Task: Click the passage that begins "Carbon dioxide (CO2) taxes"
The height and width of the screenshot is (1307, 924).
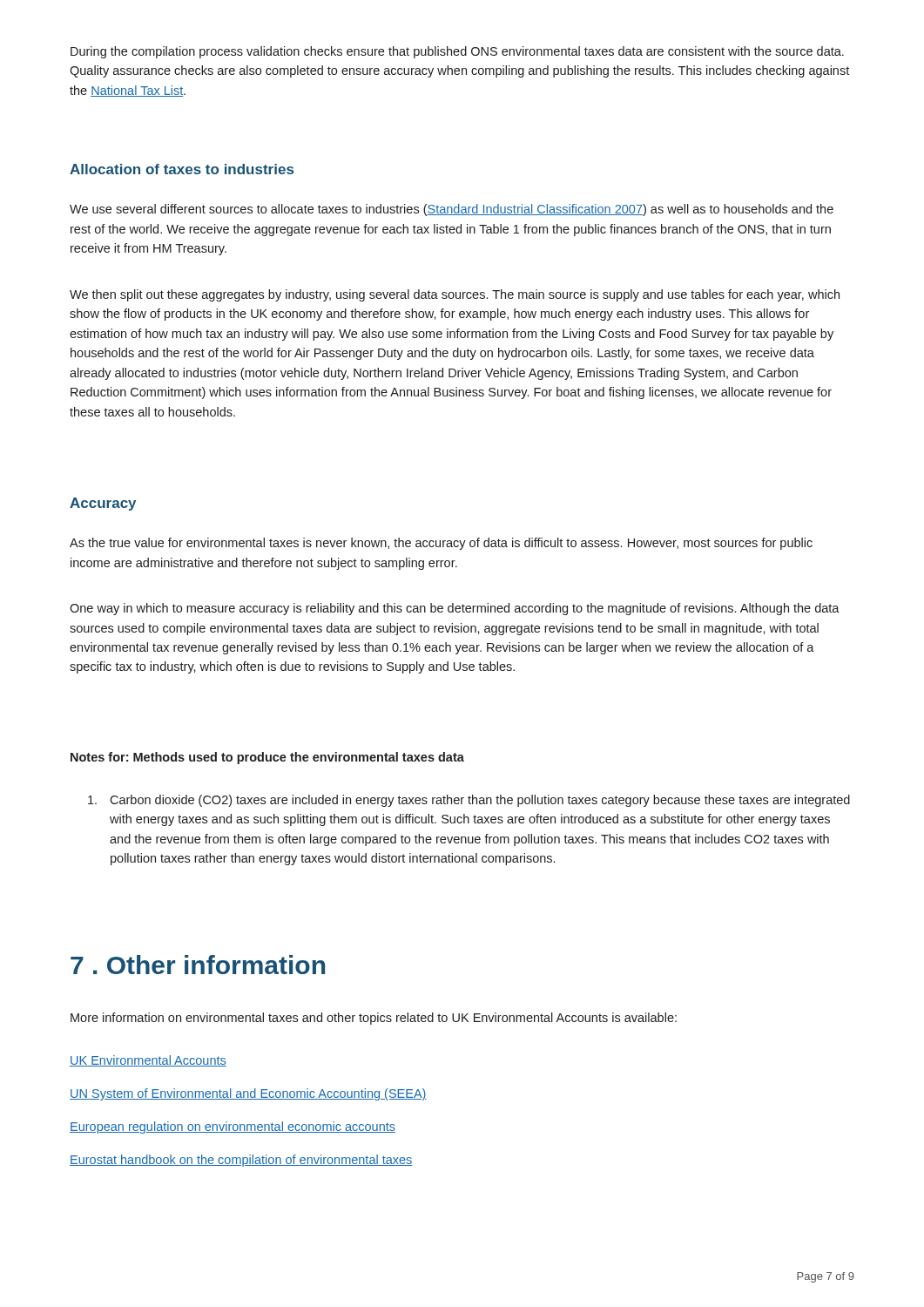Action: click(471, 829)
